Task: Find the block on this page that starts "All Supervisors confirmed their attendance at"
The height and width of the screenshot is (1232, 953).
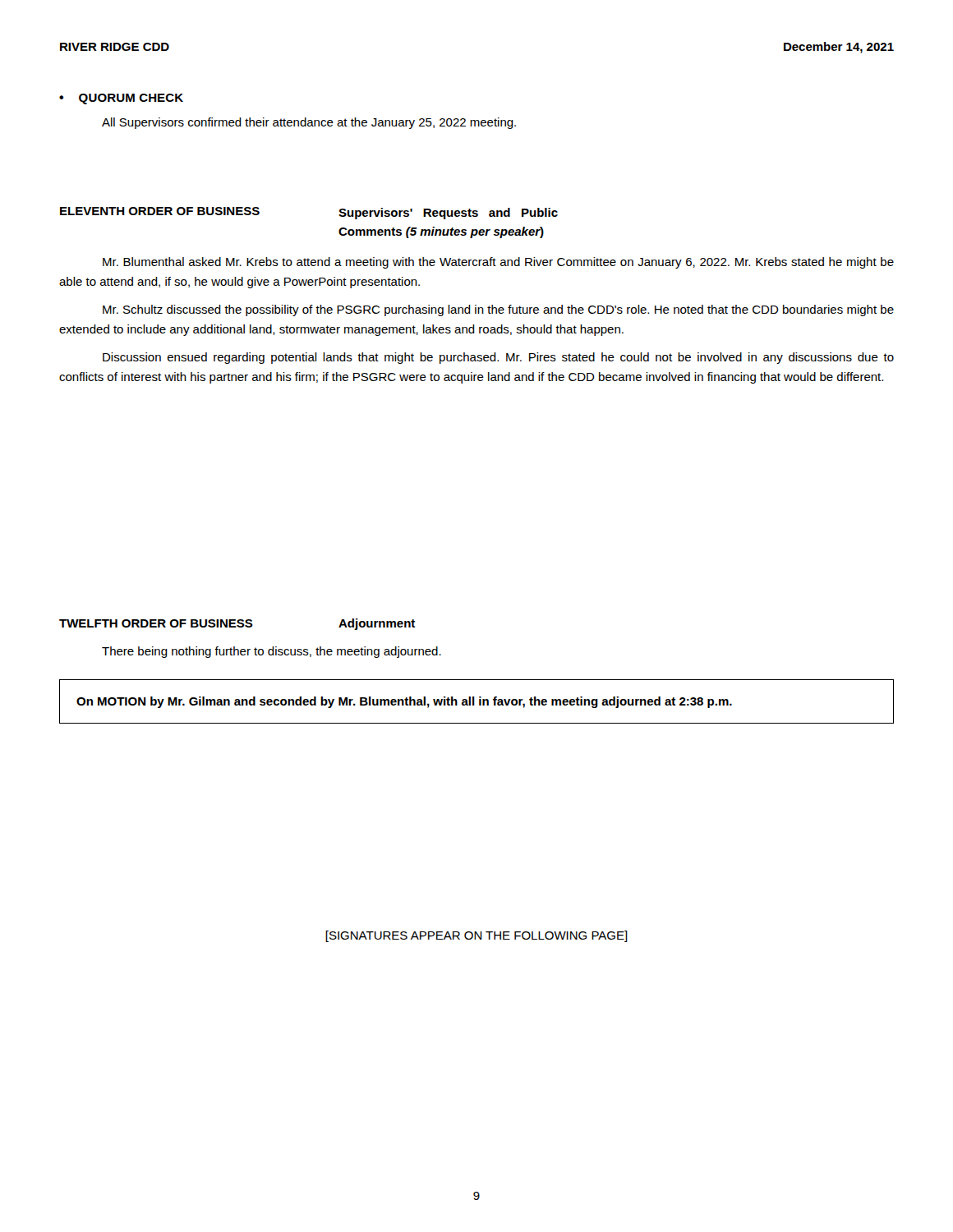Action: click(x=309, y=122)
